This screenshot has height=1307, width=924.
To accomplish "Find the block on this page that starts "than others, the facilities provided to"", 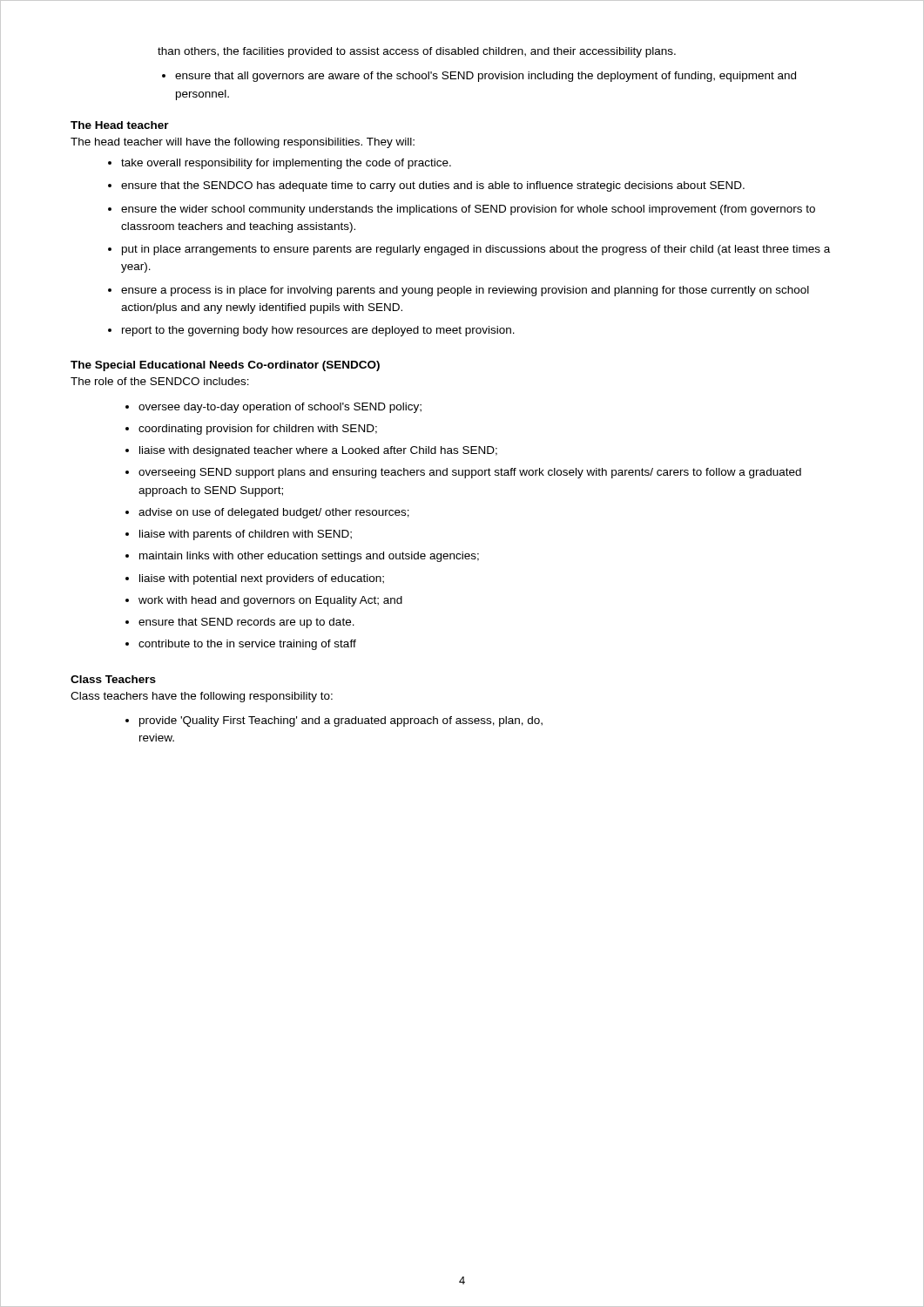I will [417, 51].
